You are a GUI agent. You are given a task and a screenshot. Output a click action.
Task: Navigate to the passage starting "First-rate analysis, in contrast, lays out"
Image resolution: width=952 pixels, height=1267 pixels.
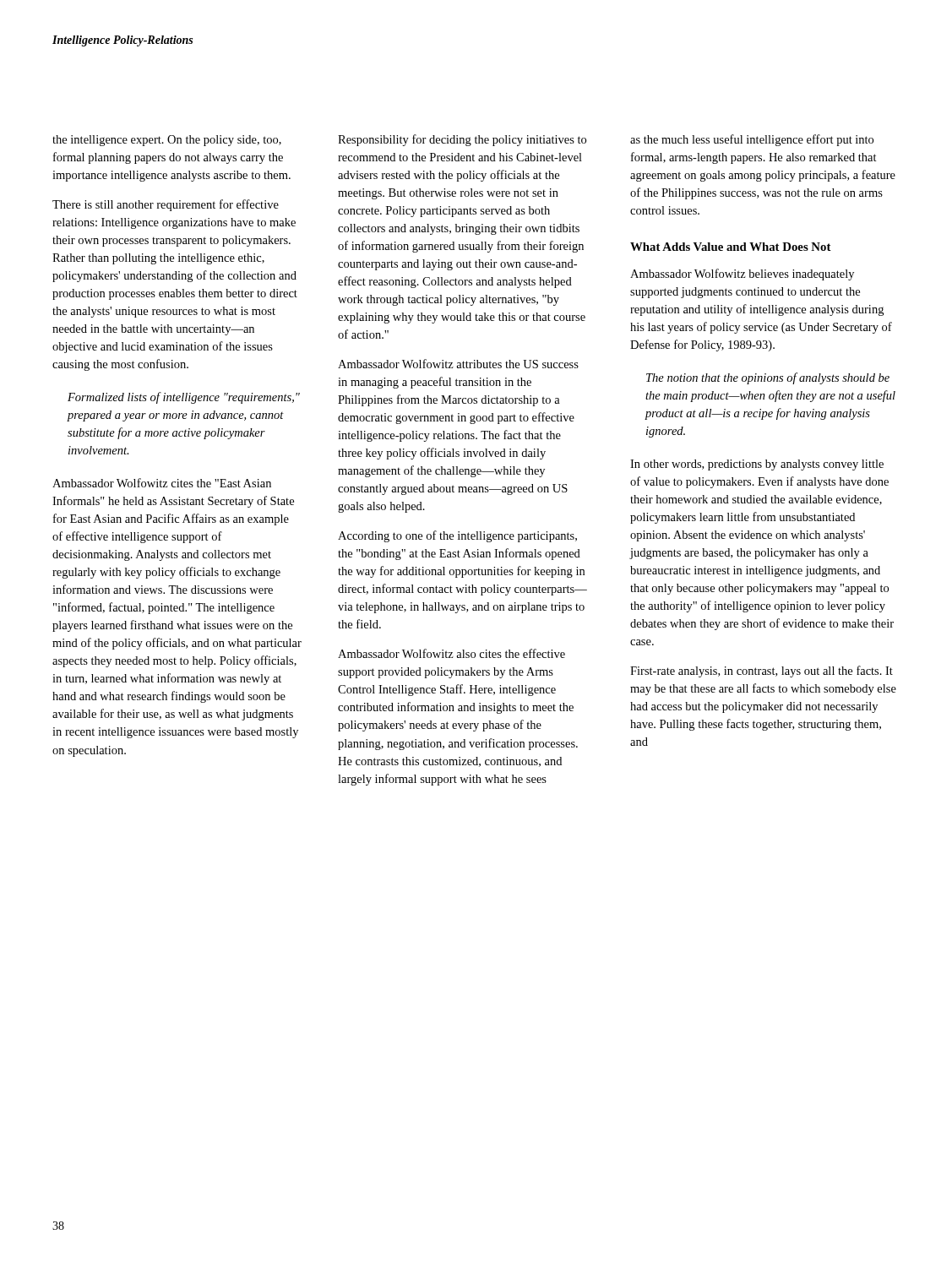tap(763, 706)
